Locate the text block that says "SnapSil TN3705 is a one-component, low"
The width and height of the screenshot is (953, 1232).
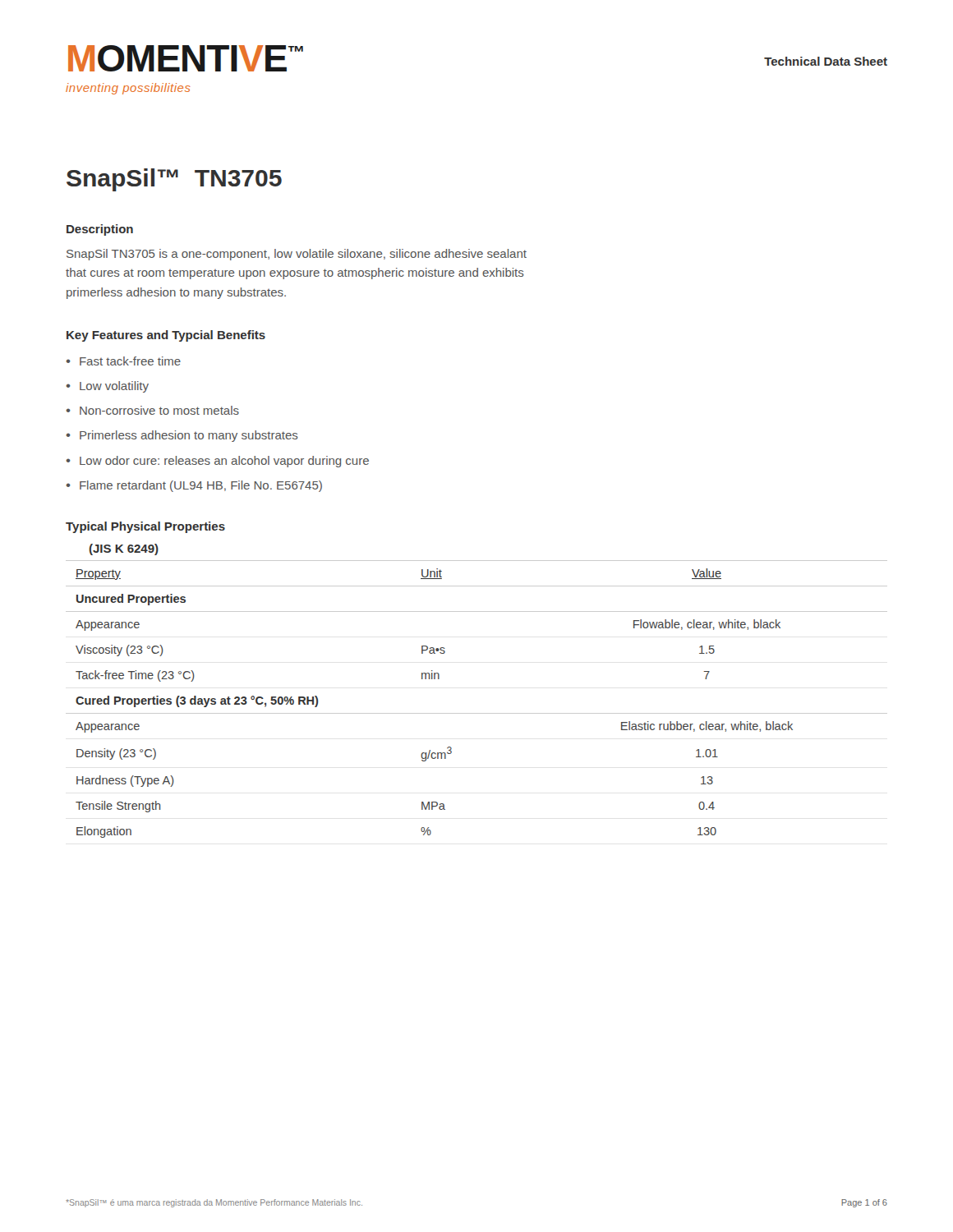296,272
